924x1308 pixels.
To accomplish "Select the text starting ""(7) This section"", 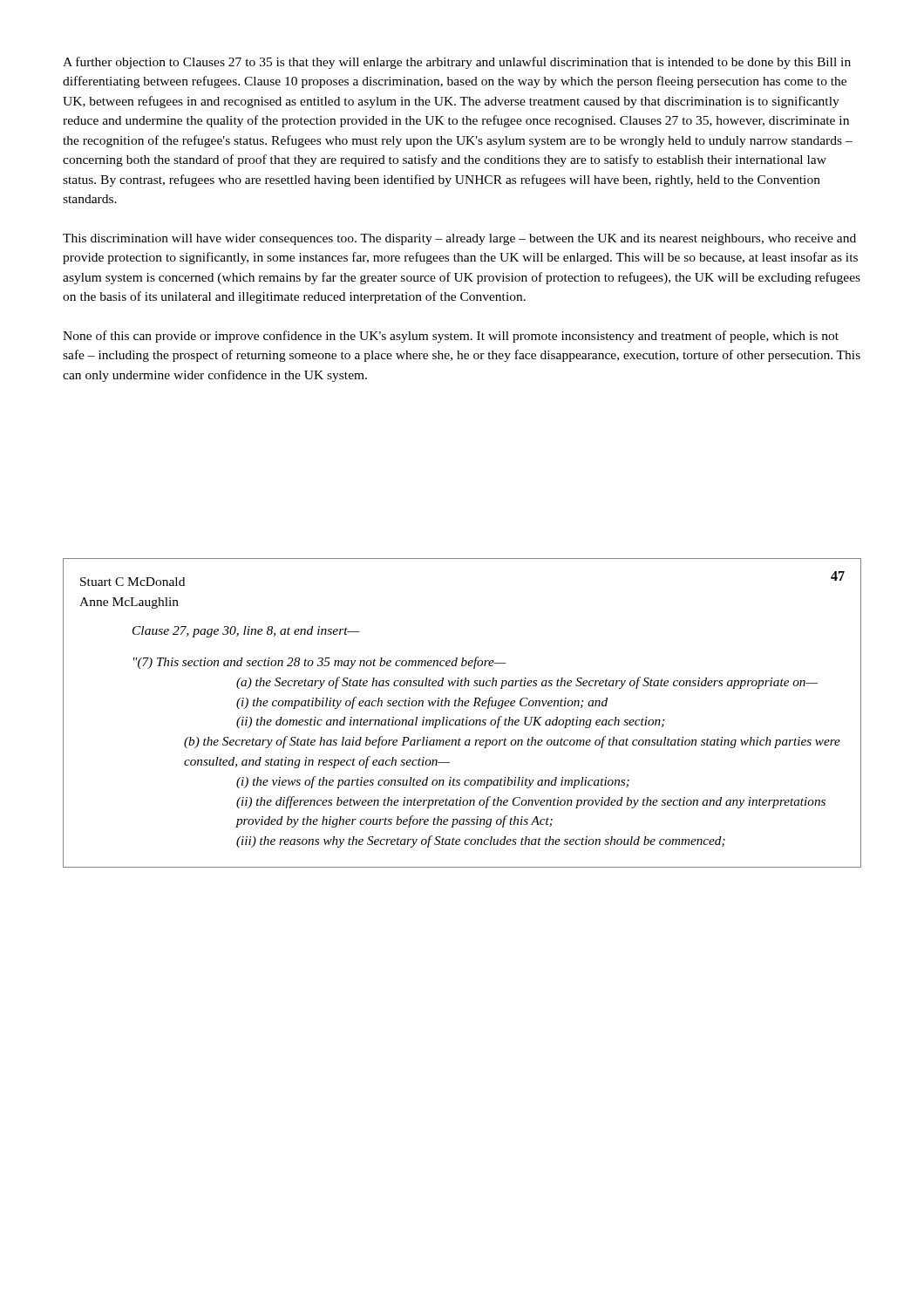I will pyautogui.click(x=488, y=752).
